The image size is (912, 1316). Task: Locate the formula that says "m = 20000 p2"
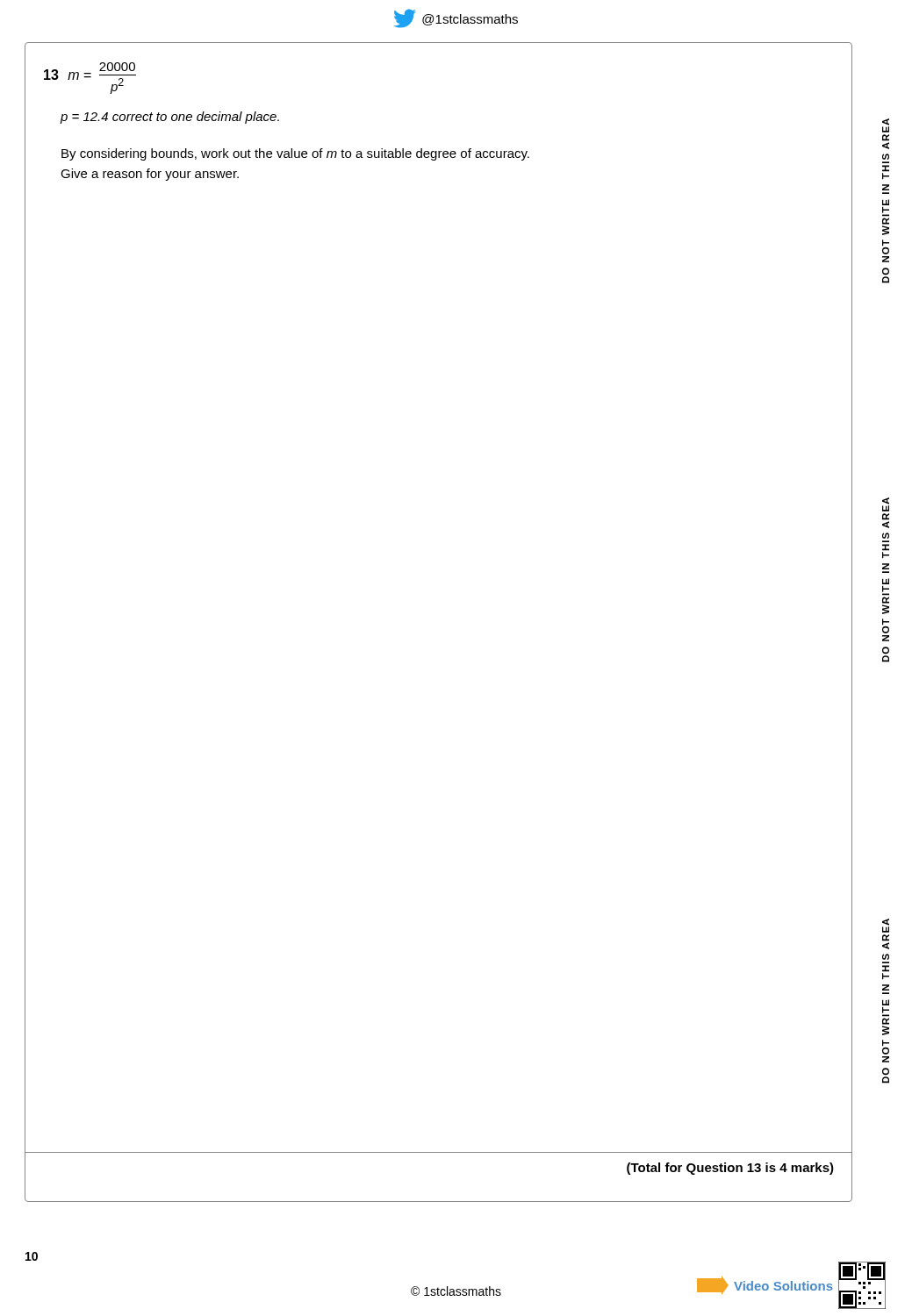102,75
